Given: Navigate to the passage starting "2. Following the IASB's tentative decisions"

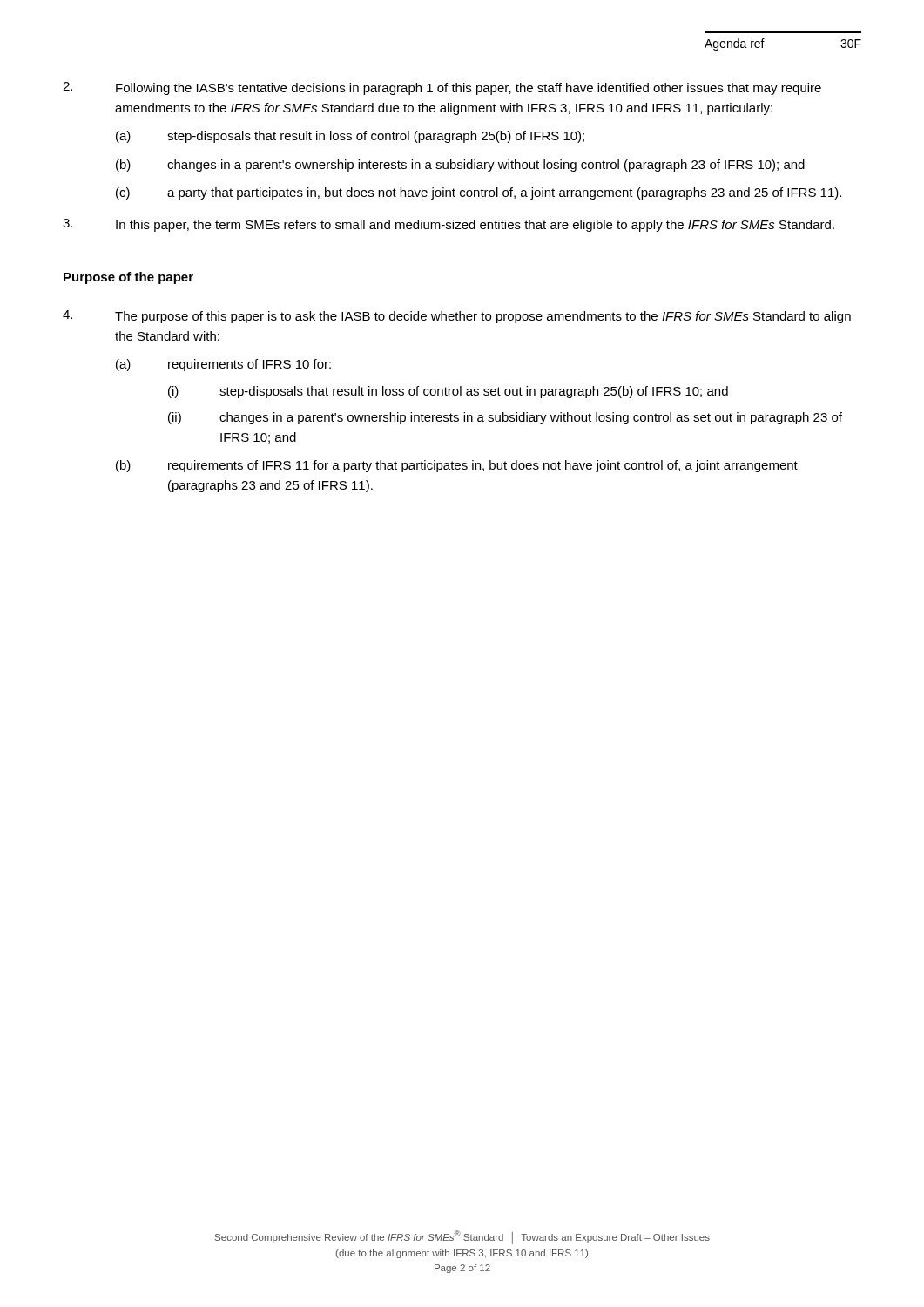Looking at the screenshot, I should 462,141.
